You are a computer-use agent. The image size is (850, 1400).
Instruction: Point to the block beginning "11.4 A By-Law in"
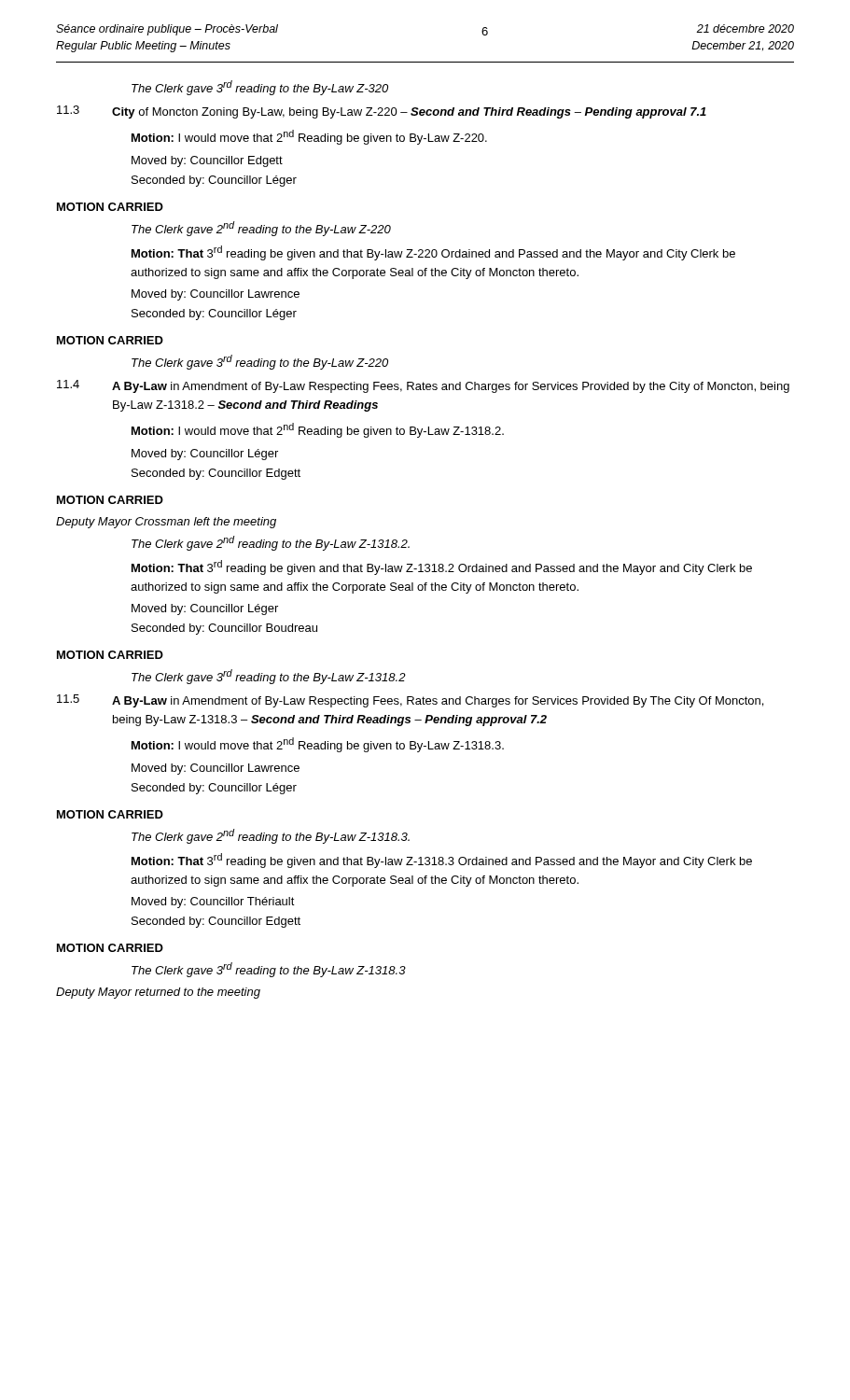point(425,395)
